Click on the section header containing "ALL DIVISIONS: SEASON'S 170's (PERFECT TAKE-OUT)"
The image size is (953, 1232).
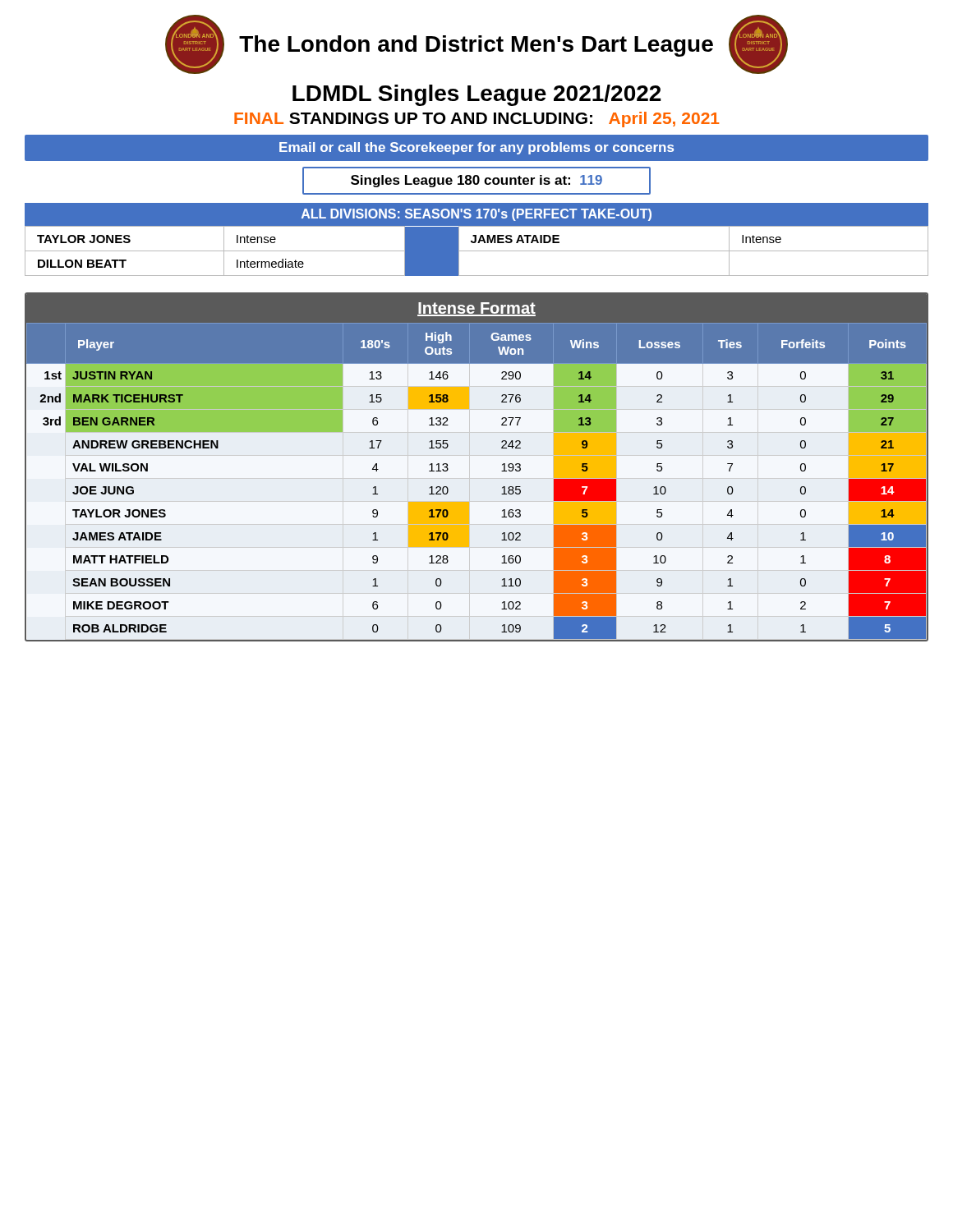[x=476, y=214]
